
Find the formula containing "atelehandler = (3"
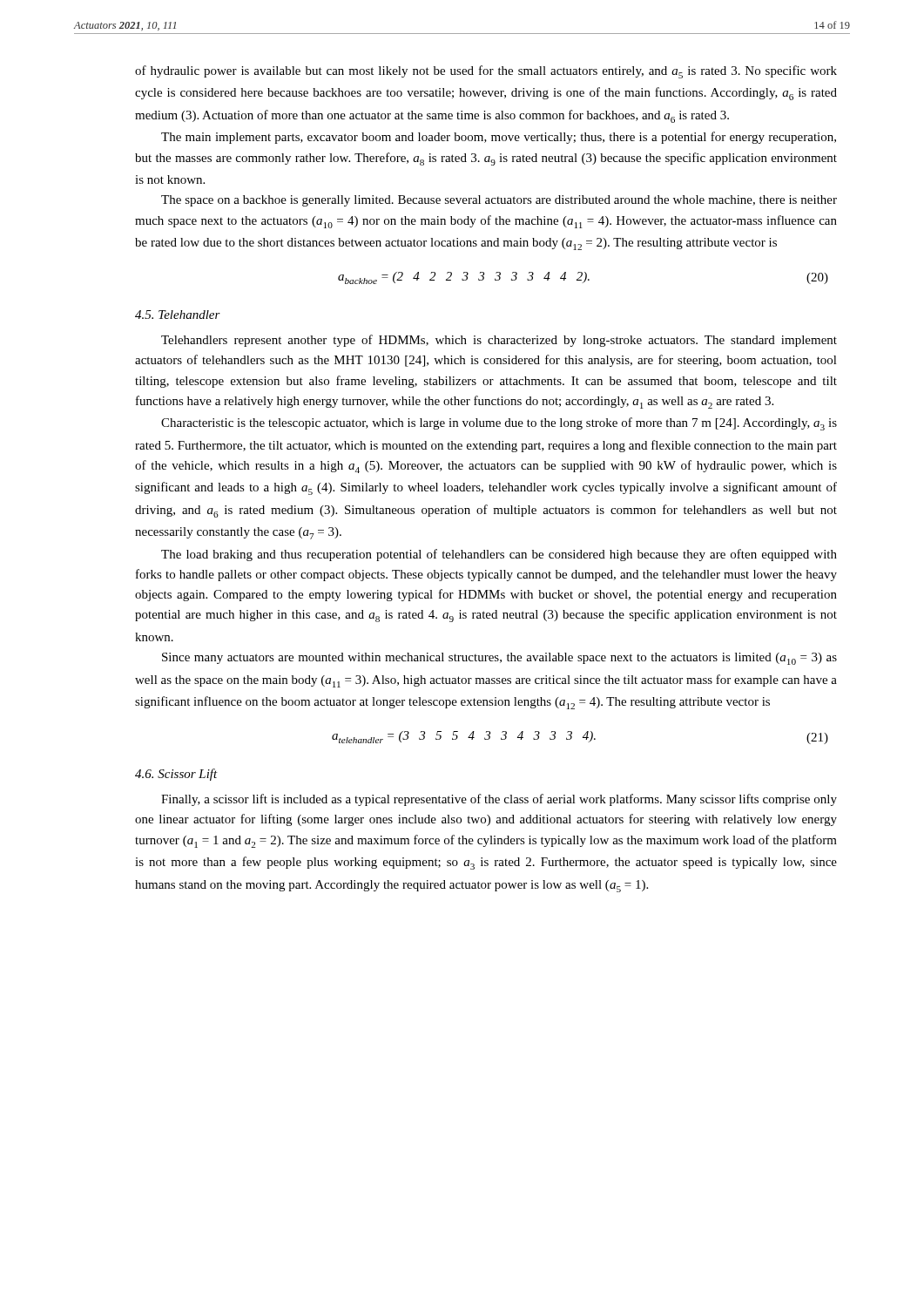pos(486,737)
